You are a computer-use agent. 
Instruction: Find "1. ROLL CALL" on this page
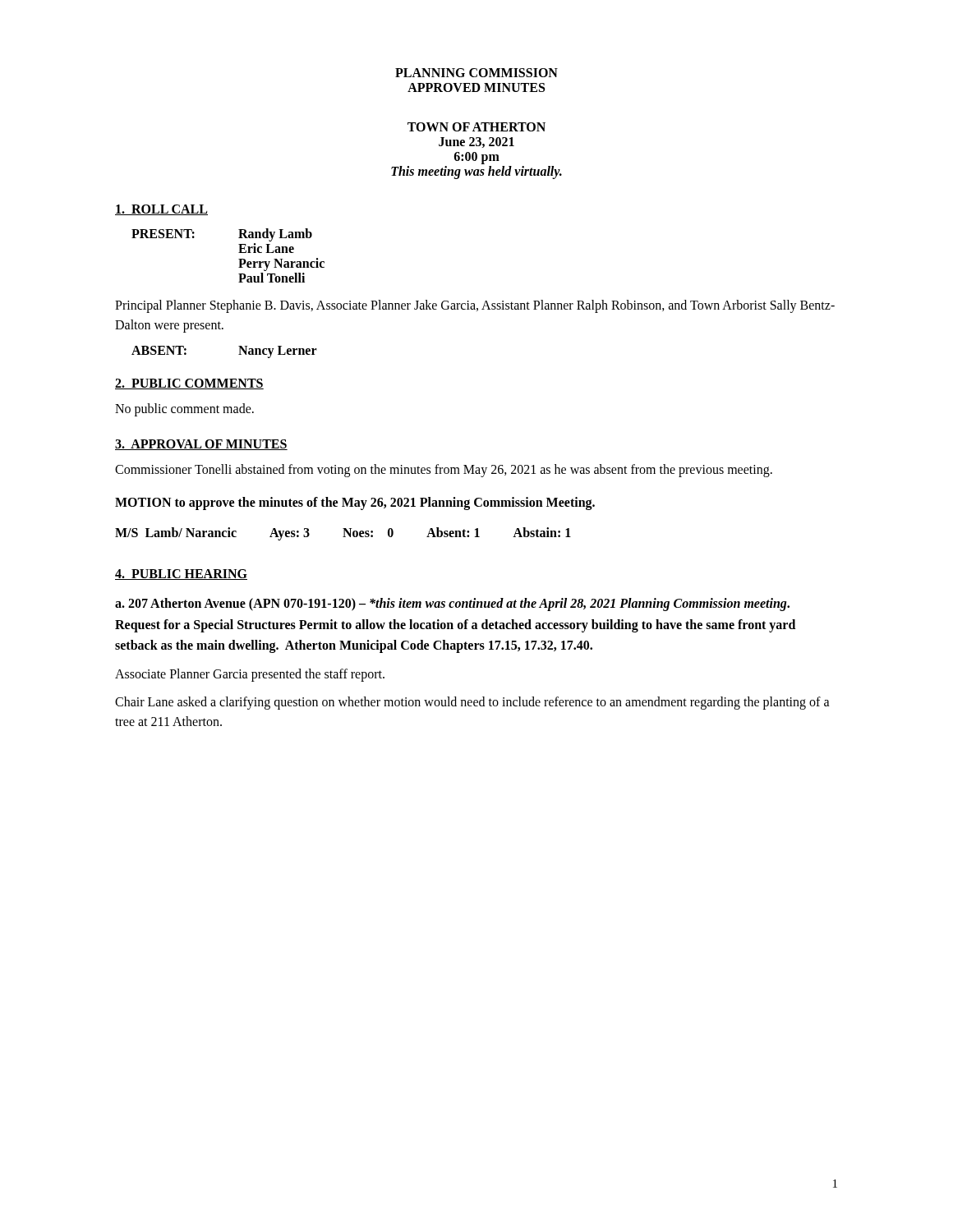161,209
